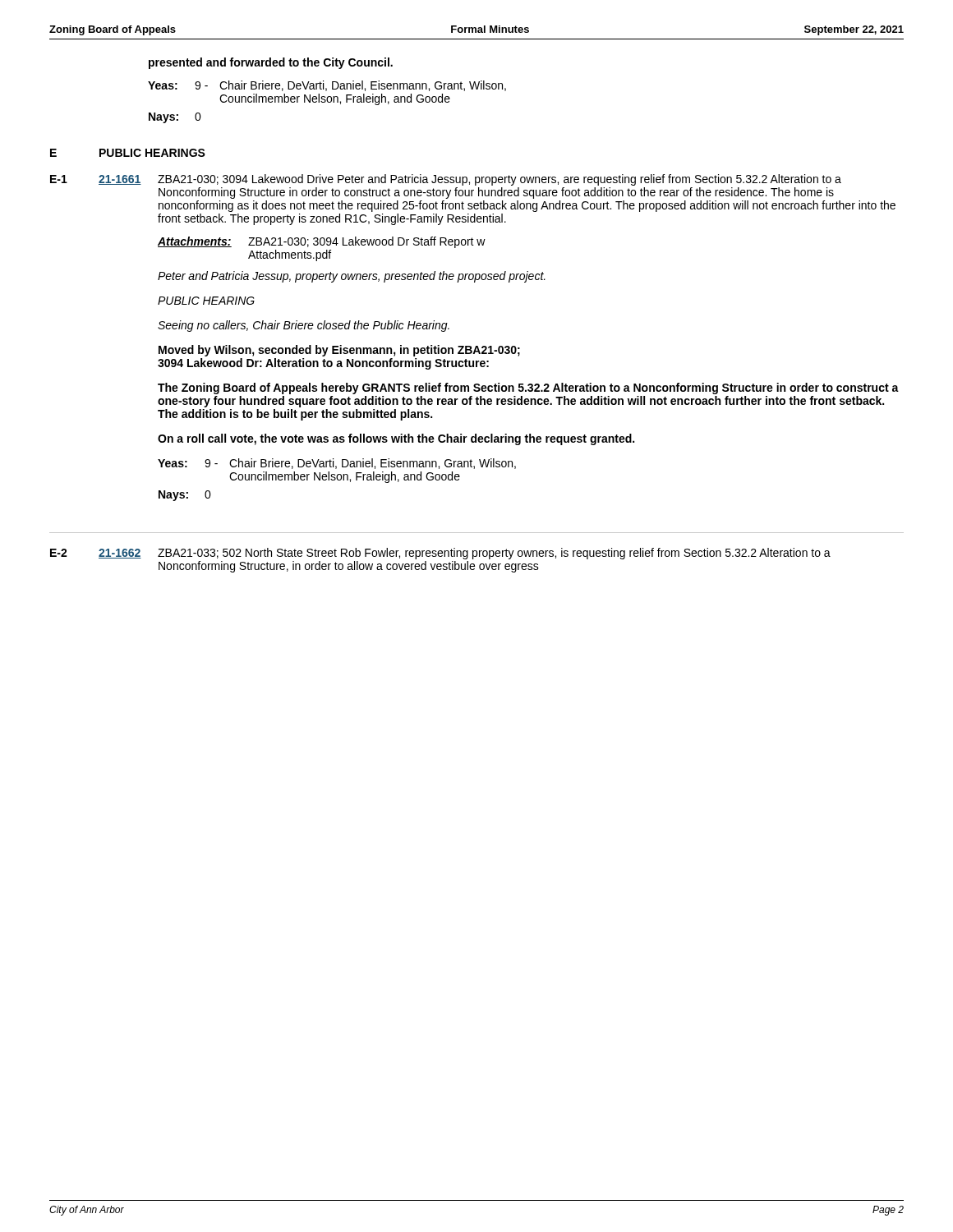
Task: Find the region starting "presented and forwarded to the City Council."
Action: point(271,62)
